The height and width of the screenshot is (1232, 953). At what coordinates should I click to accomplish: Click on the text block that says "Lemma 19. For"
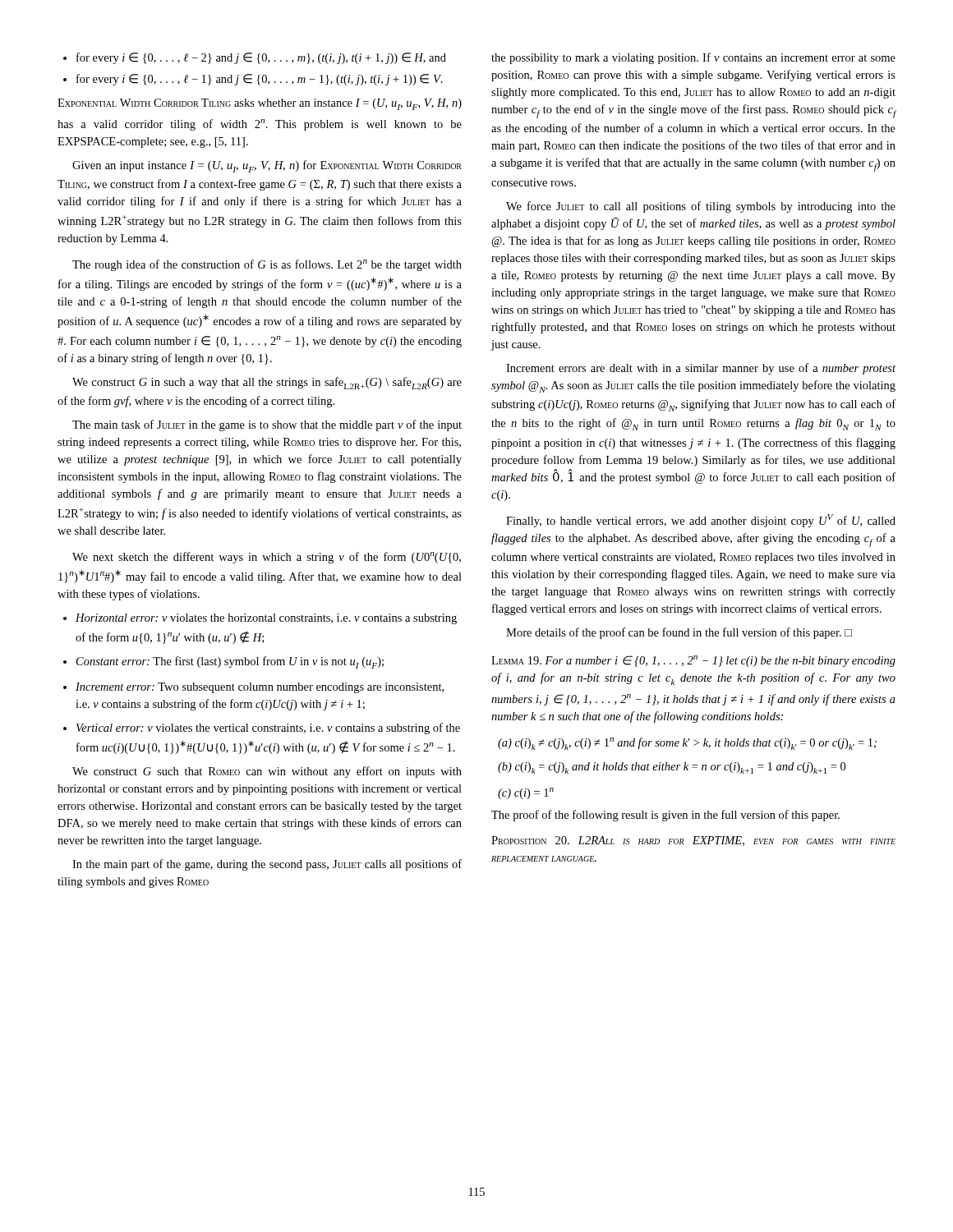pyautogui.click(x=693, y=687)
